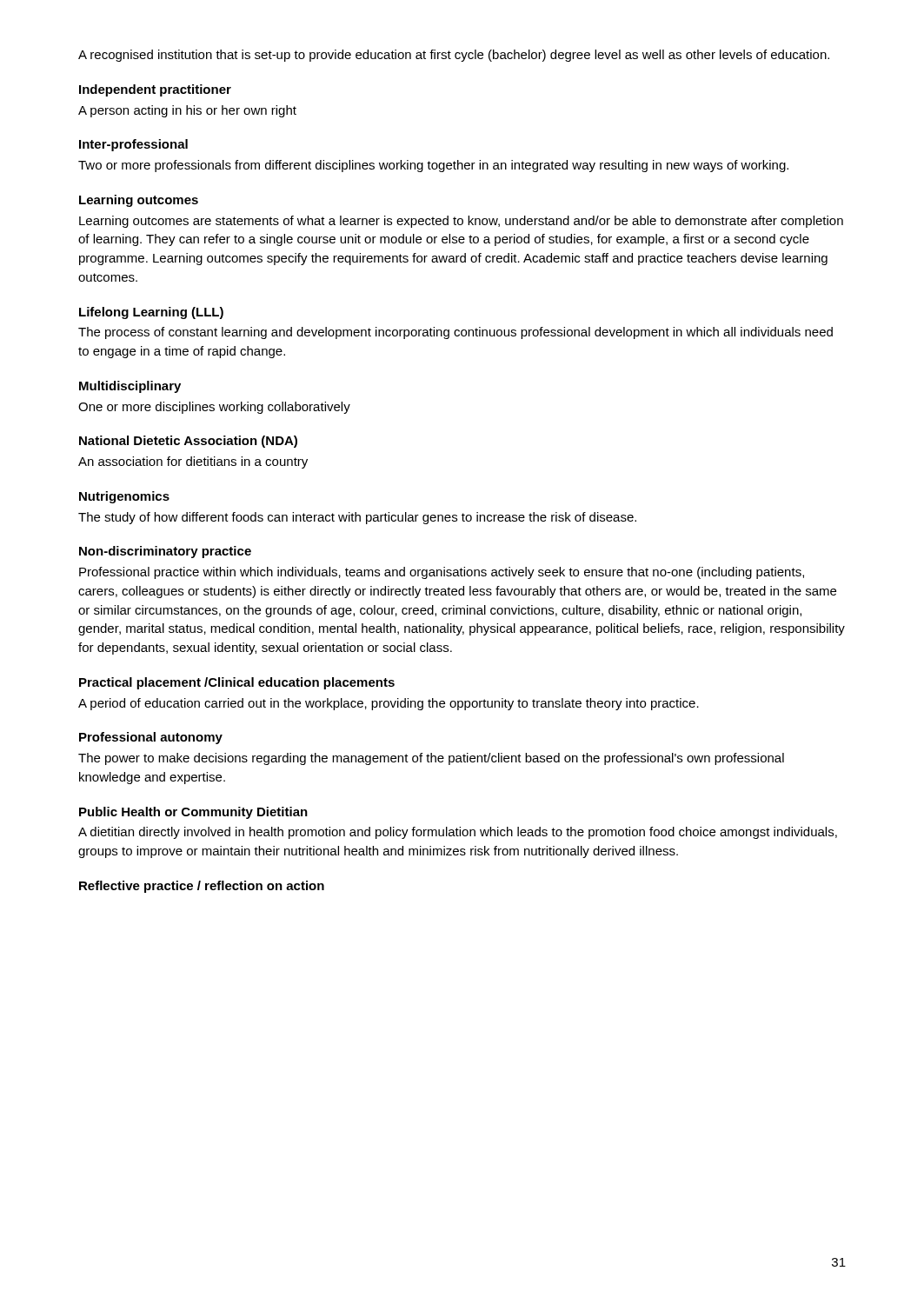The height and width of the screenshot is (1304, 924).
Task: Where is the passage that starts "A recognised institution that is"?
Action: 454,54
